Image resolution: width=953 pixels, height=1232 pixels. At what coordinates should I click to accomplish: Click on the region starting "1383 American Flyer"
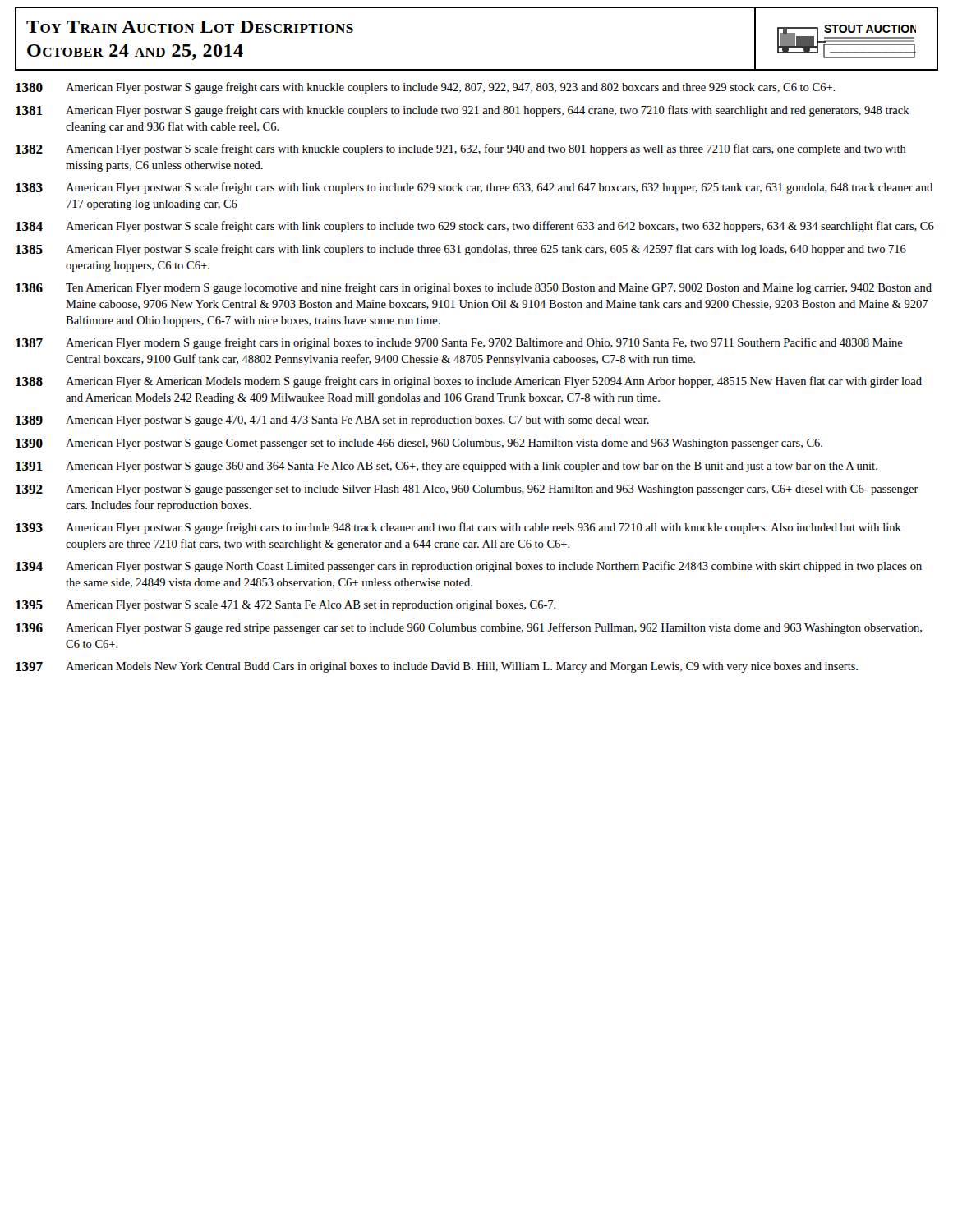476,195
